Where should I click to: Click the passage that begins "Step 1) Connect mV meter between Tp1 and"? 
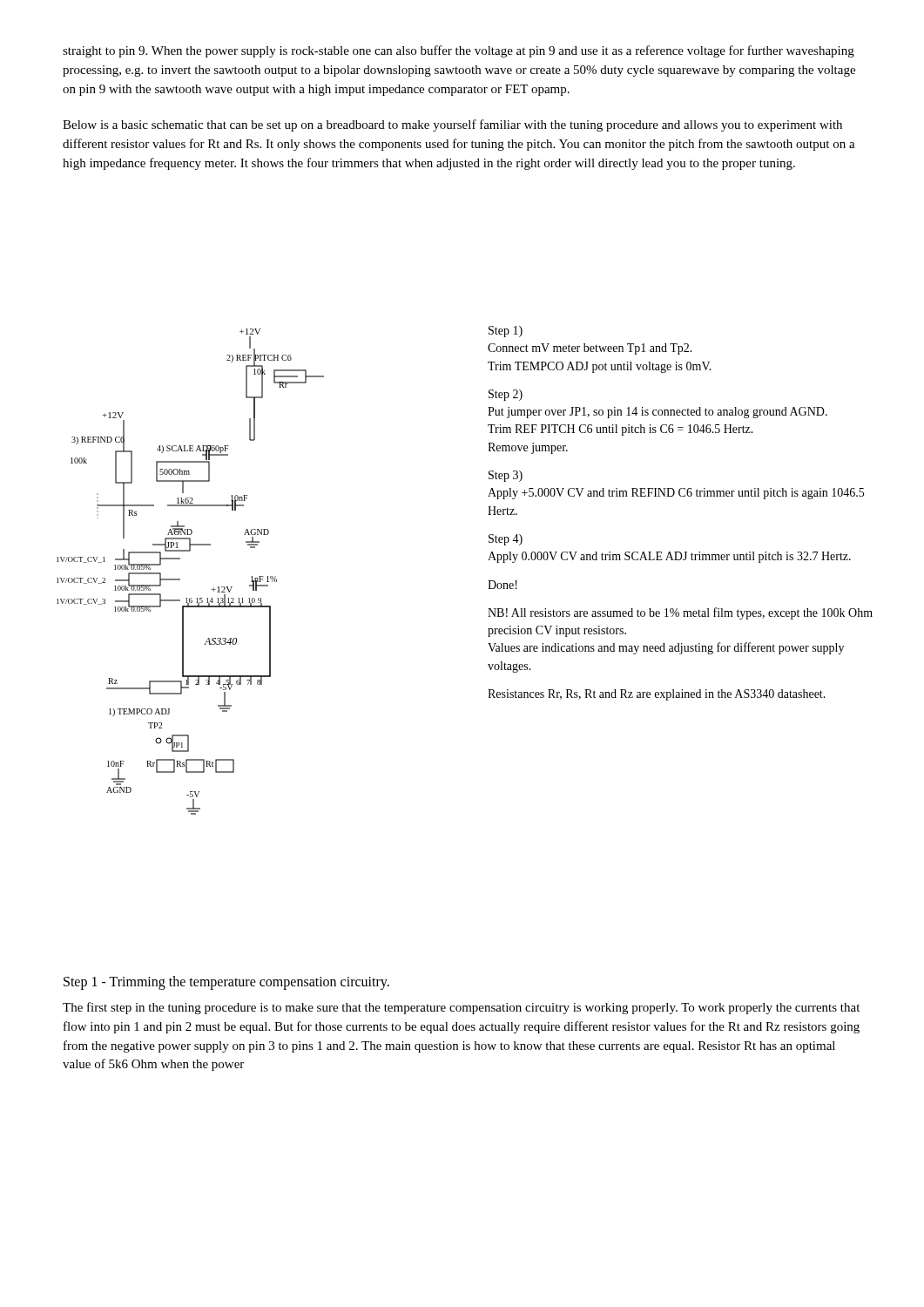coord(689,348)
